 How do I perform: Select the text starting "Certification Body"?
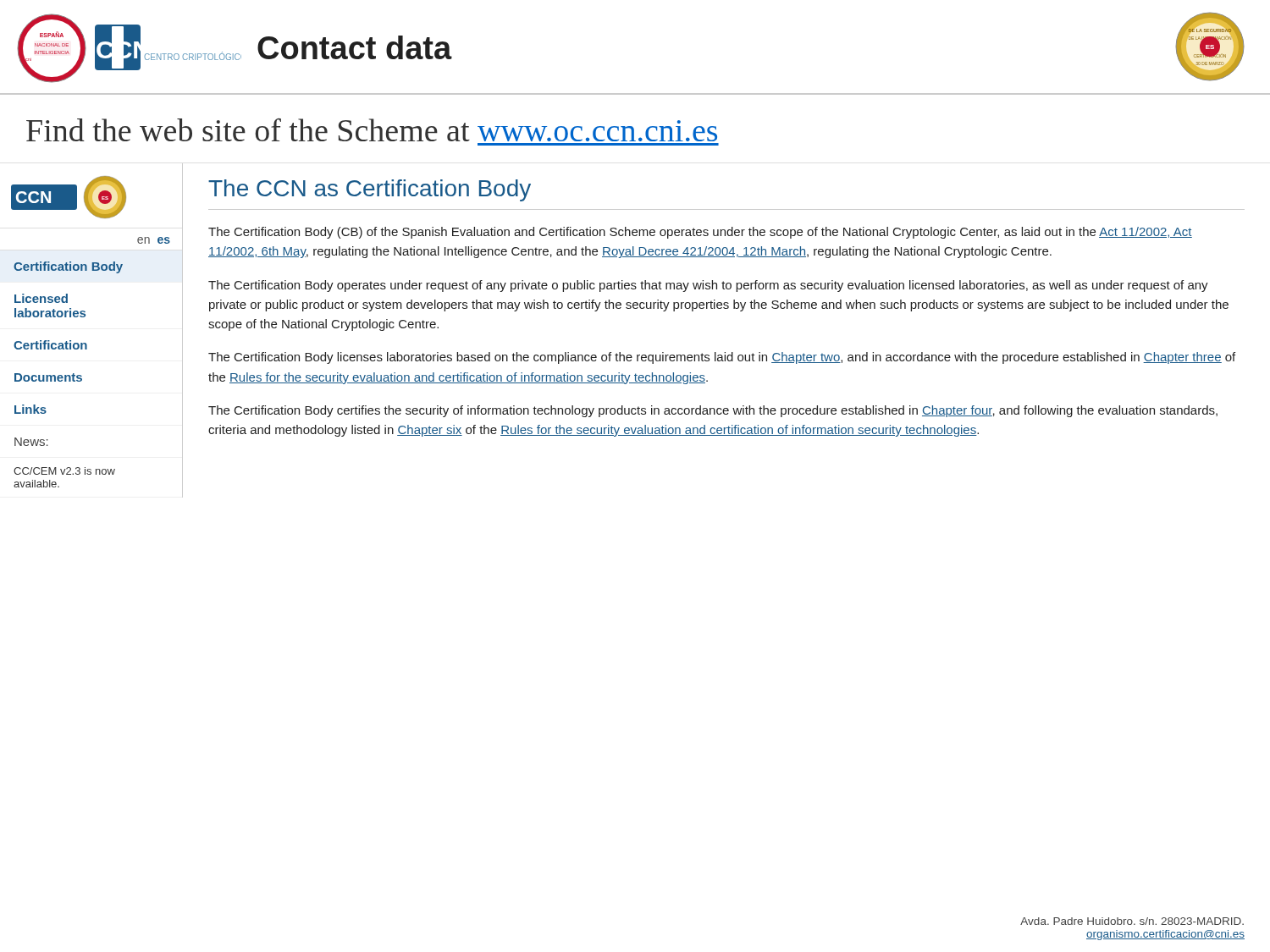(68, 266)
